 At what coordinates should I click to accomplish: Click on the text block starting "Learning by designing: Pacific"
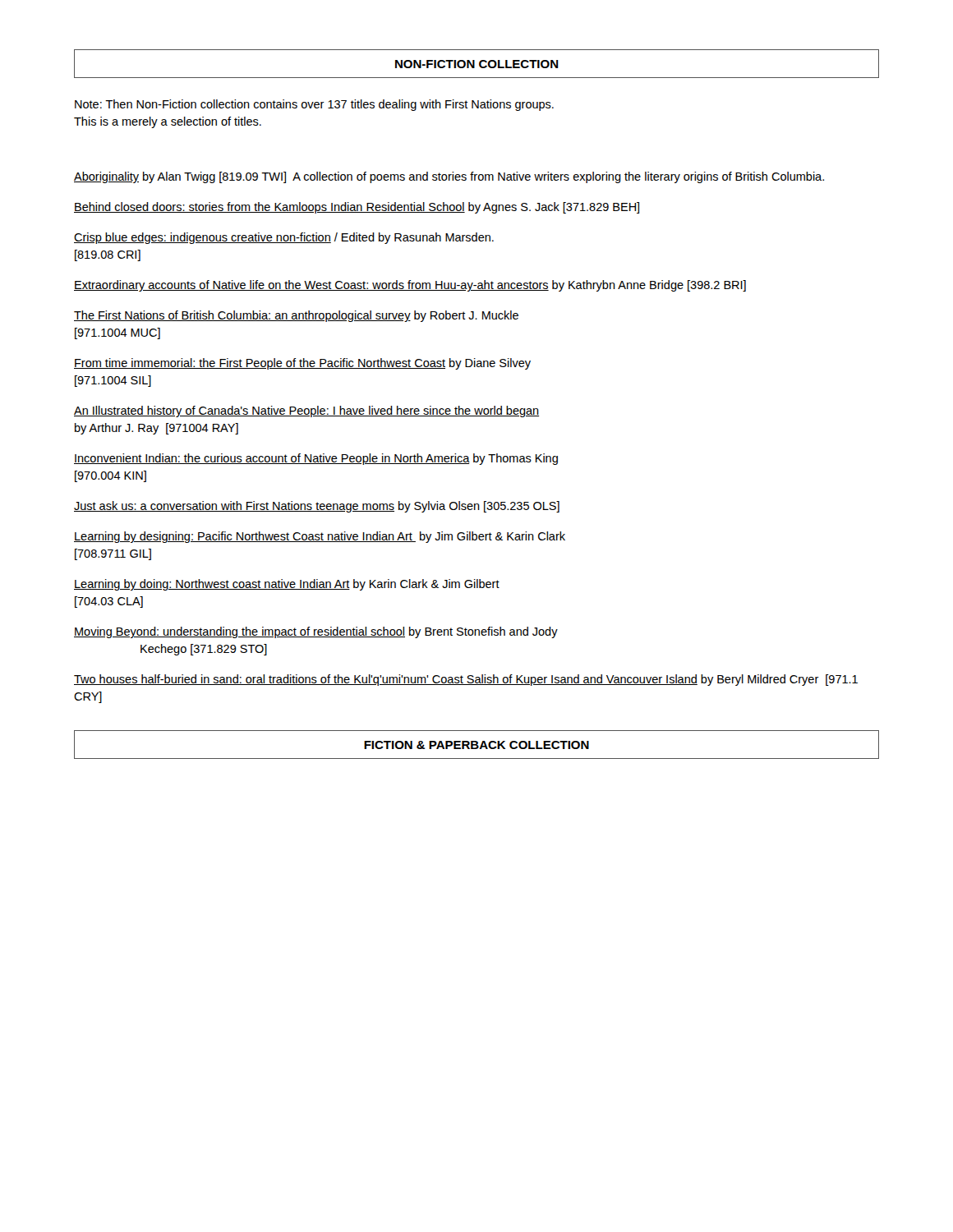pos(320,545)
